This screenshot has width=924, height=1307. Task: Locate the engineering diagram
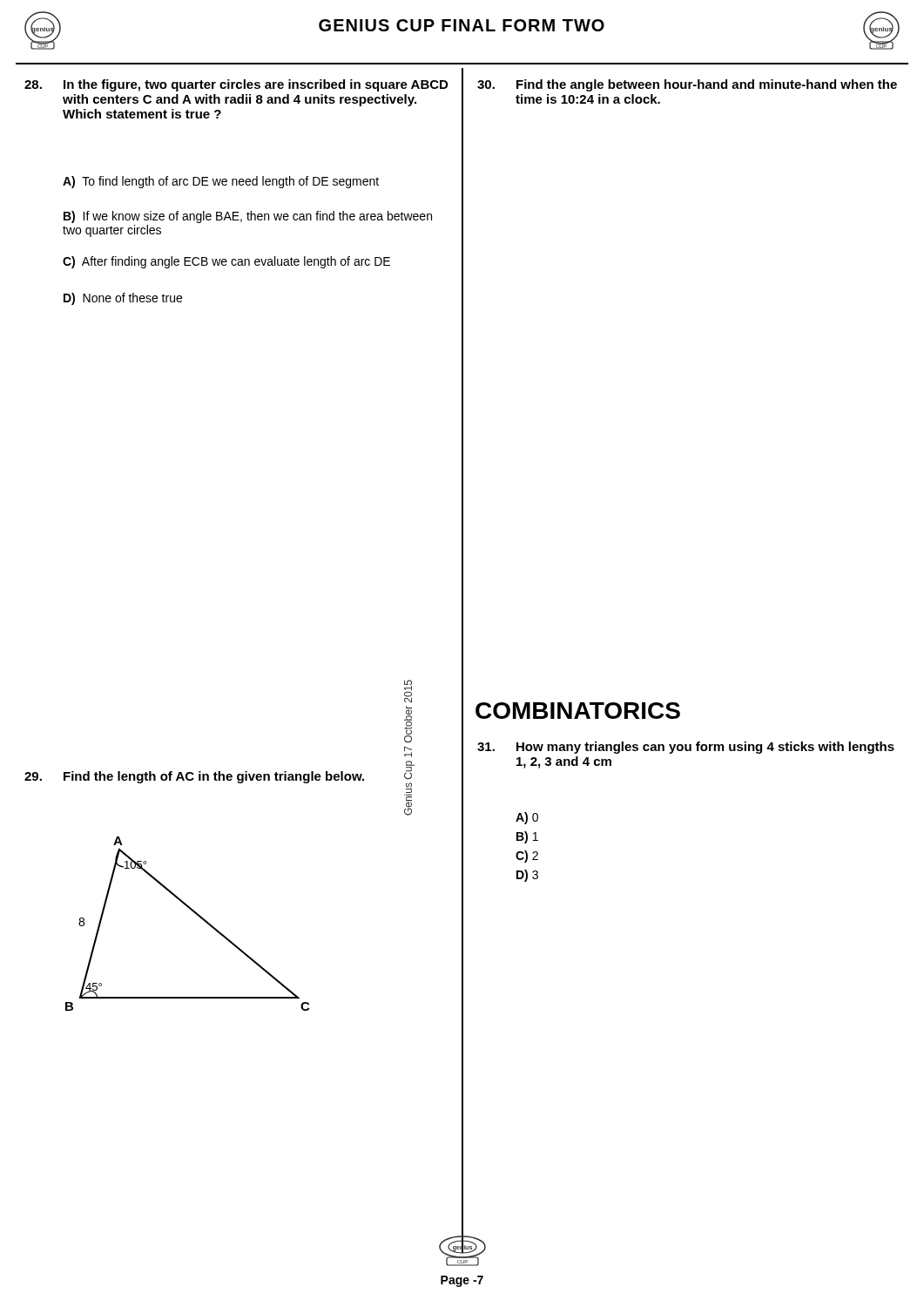click(189, 928)
